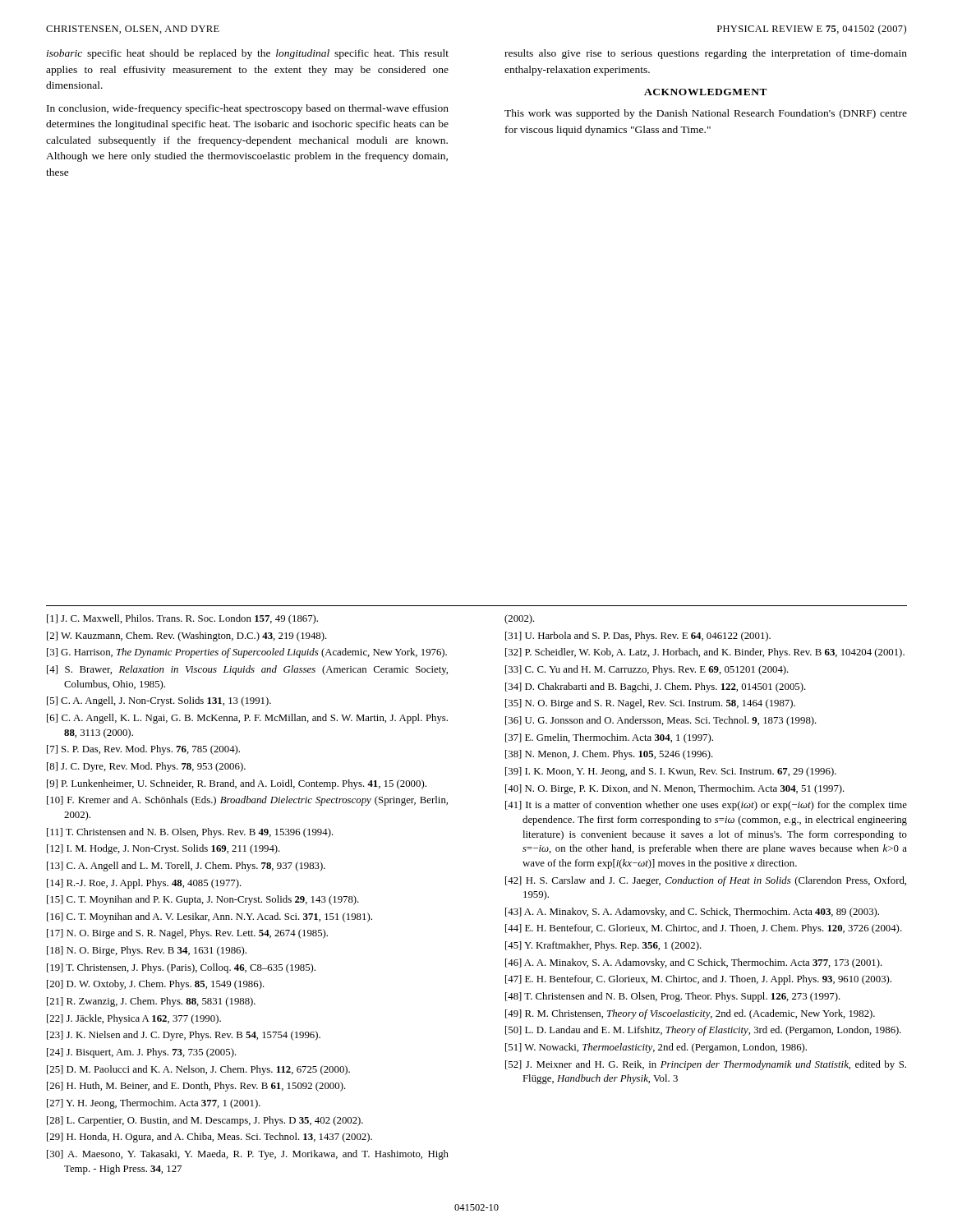953x1232 pixels.
Task: Find the block on this page that starts "[30] A. Maesono, Y. Takasaki,"
Action: point(247,1161)
